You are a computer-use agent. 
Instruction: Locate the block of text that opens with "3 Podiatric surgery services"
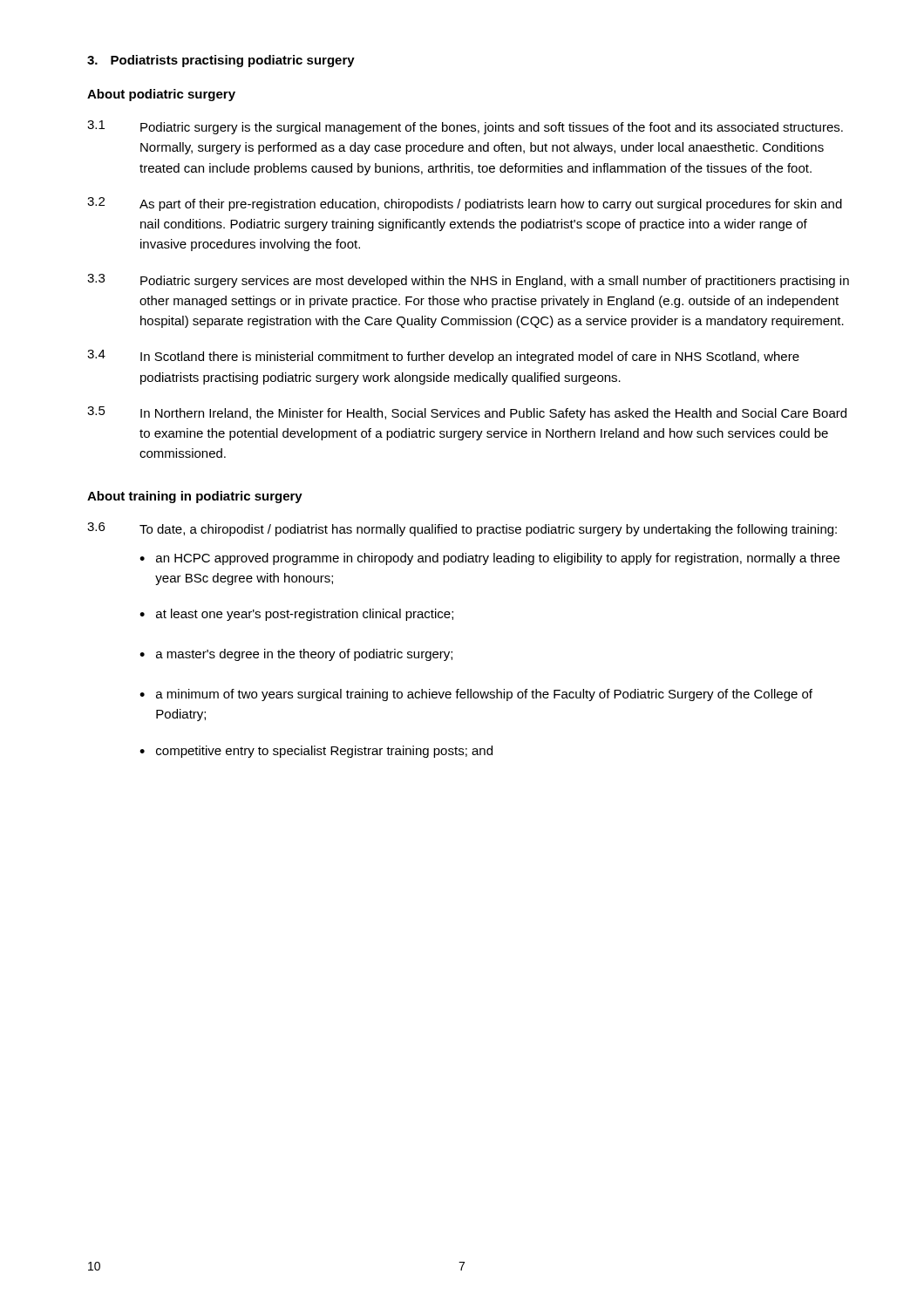pos(471,300)
